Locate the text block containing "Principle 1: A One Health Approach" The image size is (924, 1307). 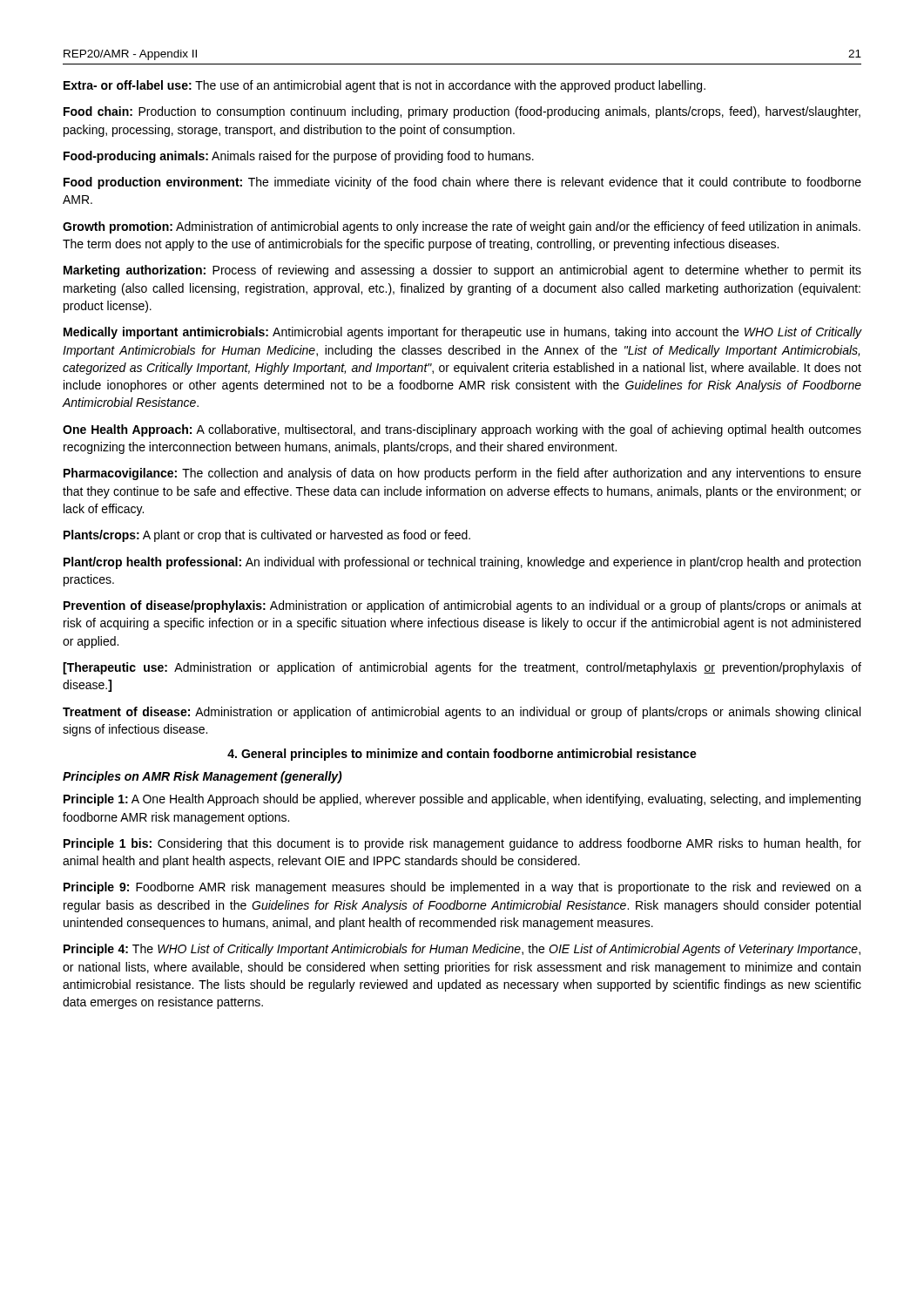coord(462,808)
